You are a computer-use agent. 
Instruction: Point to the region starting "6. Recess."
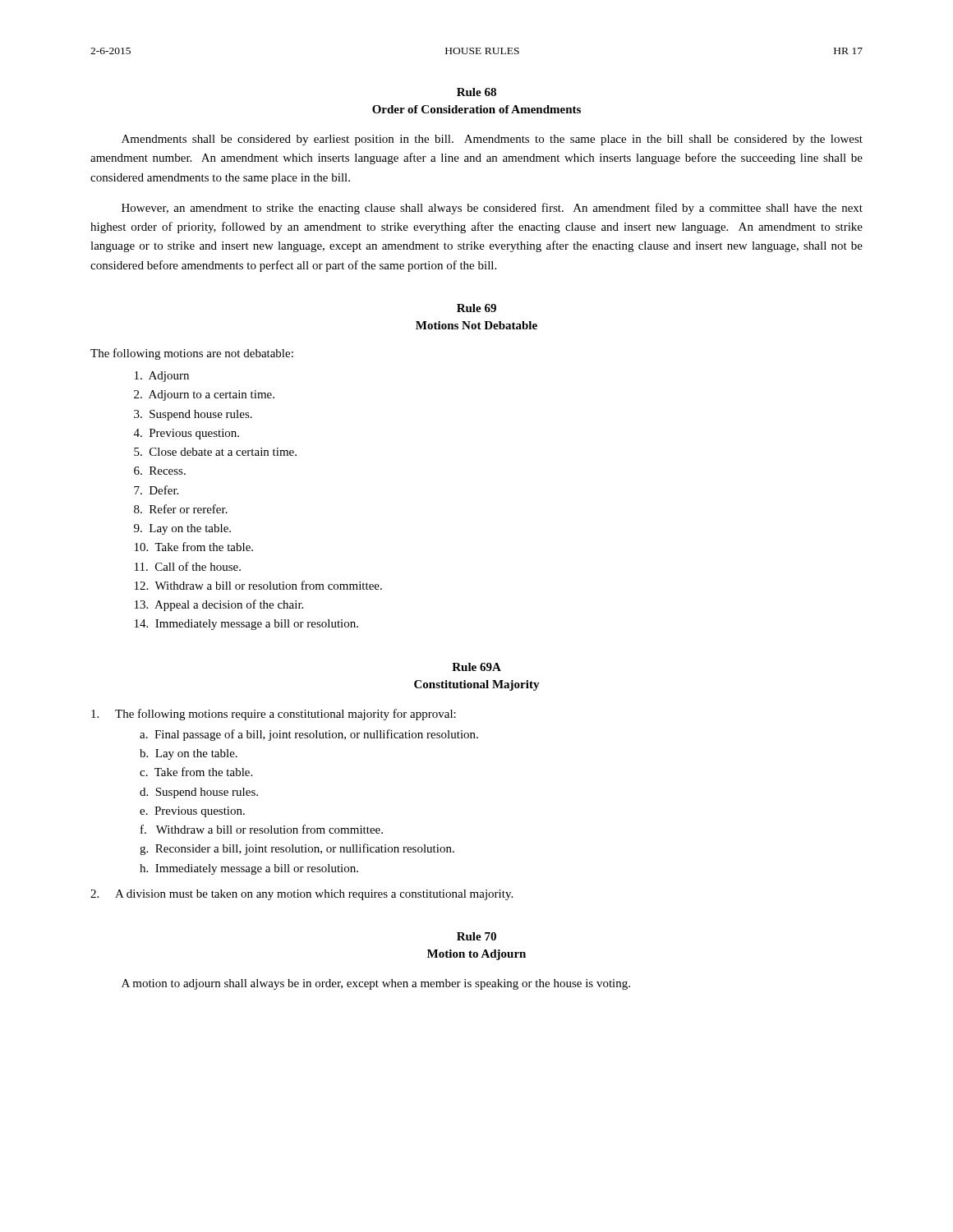click(160, 471)
